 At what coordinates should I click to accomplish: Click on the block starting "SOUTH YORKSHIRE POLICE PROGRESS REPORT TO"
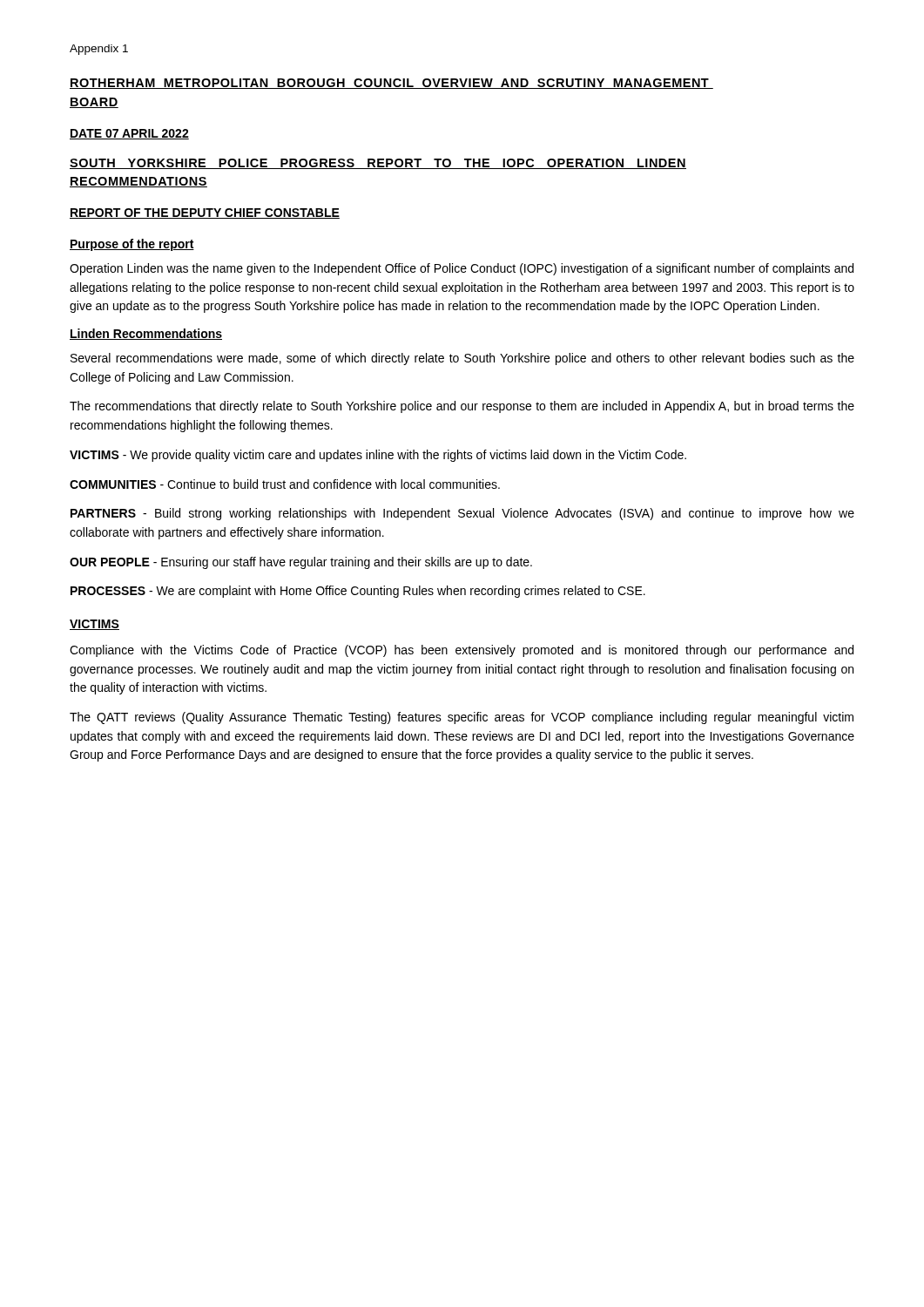378,172
